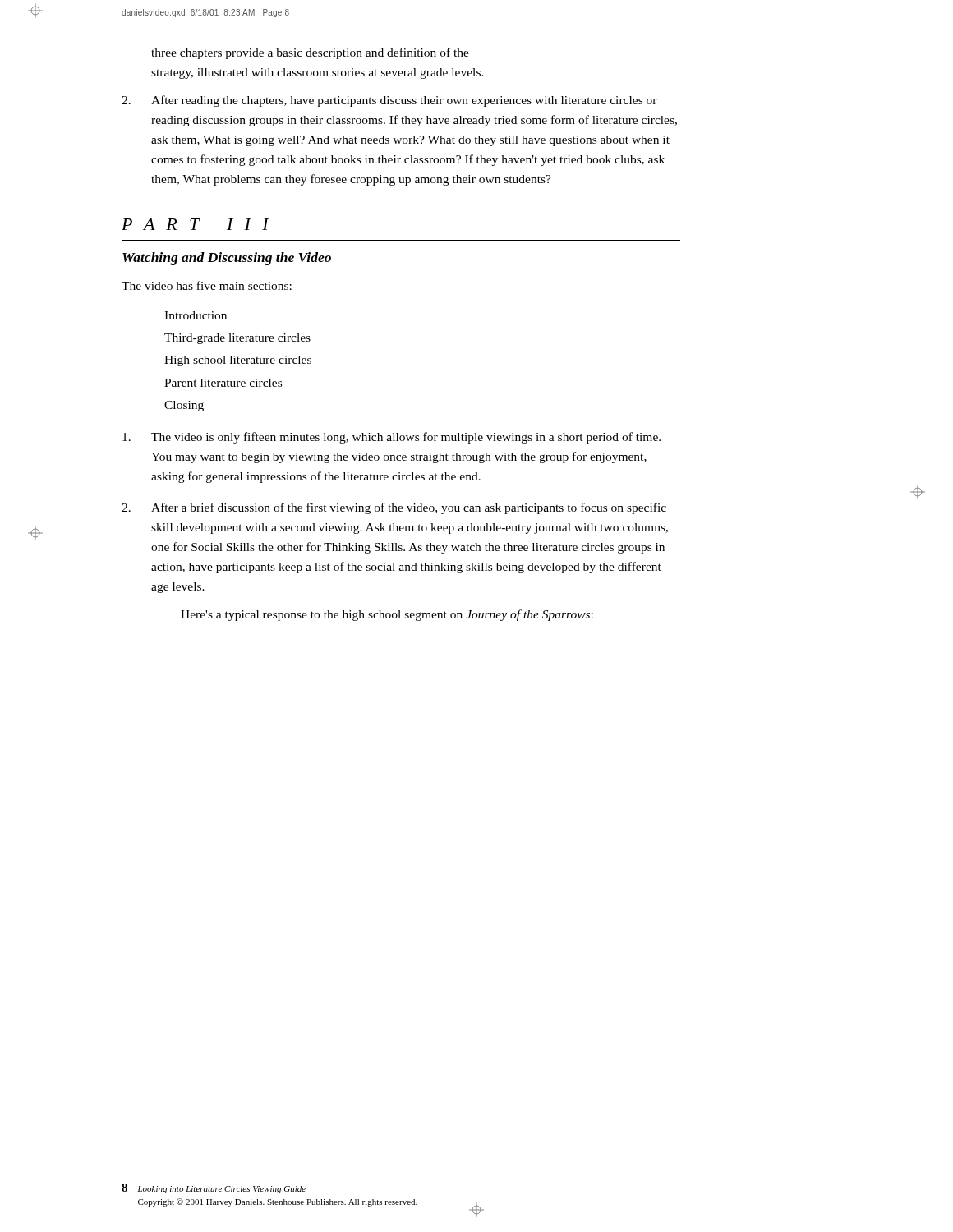Find "The video has five main sections:" on this page

point(207,286)
